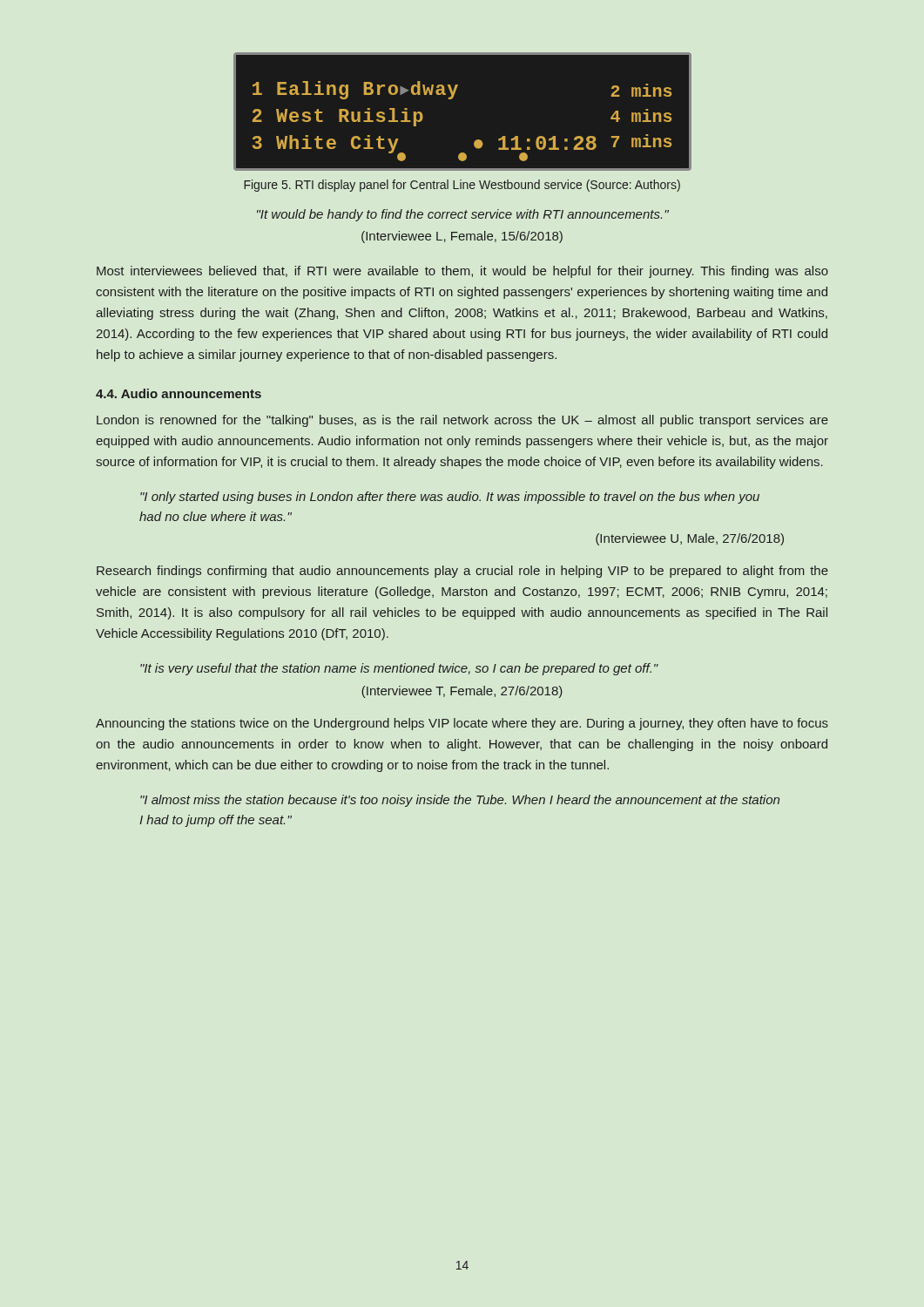The image size is (924, 1307).
Task: Locate the block of text that opens with "Most interviewees believed that,"
Action: click(462, 312)
